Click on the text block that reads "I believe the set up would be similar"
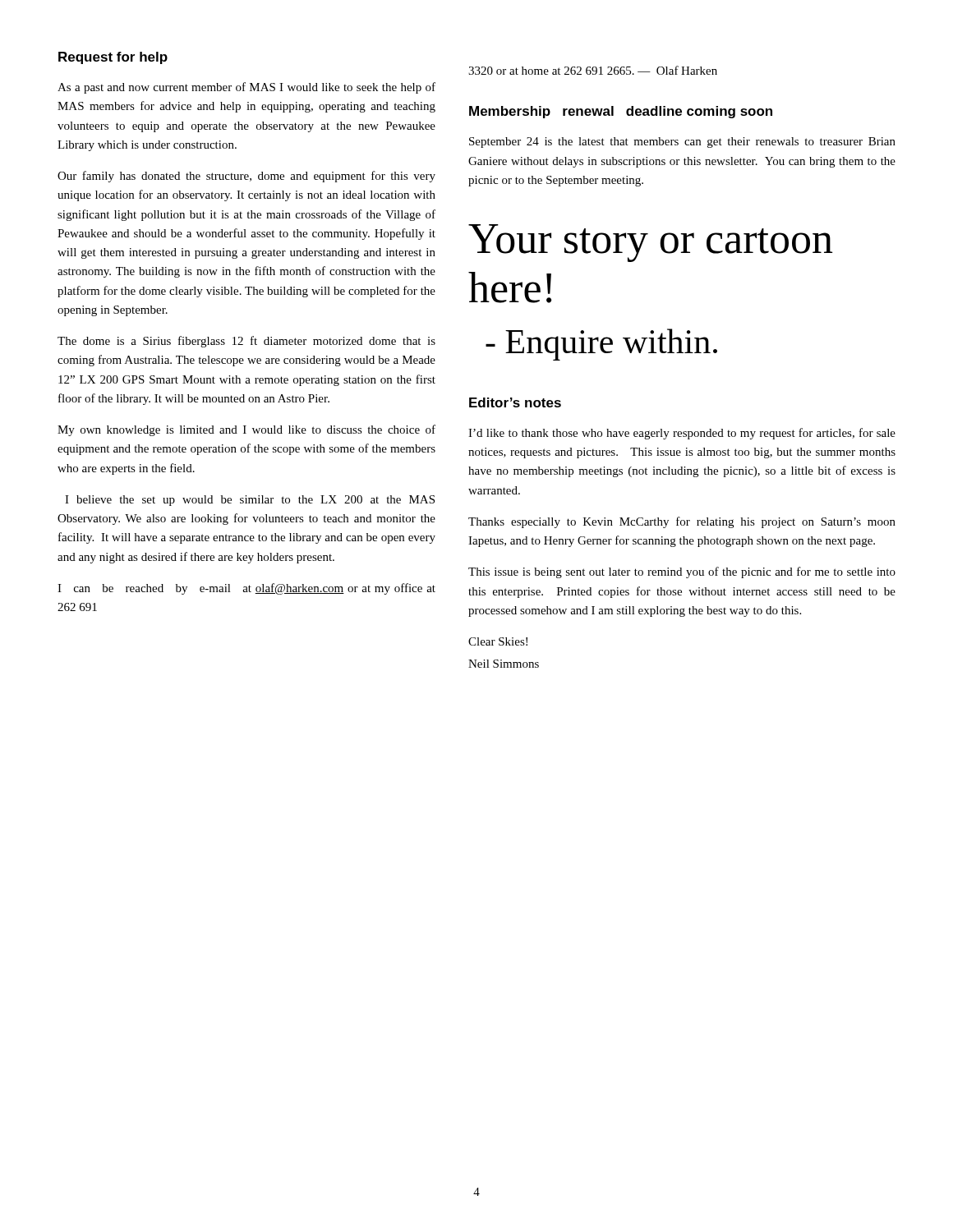The height and width of the screenshot is (1232, 953). 246,528
